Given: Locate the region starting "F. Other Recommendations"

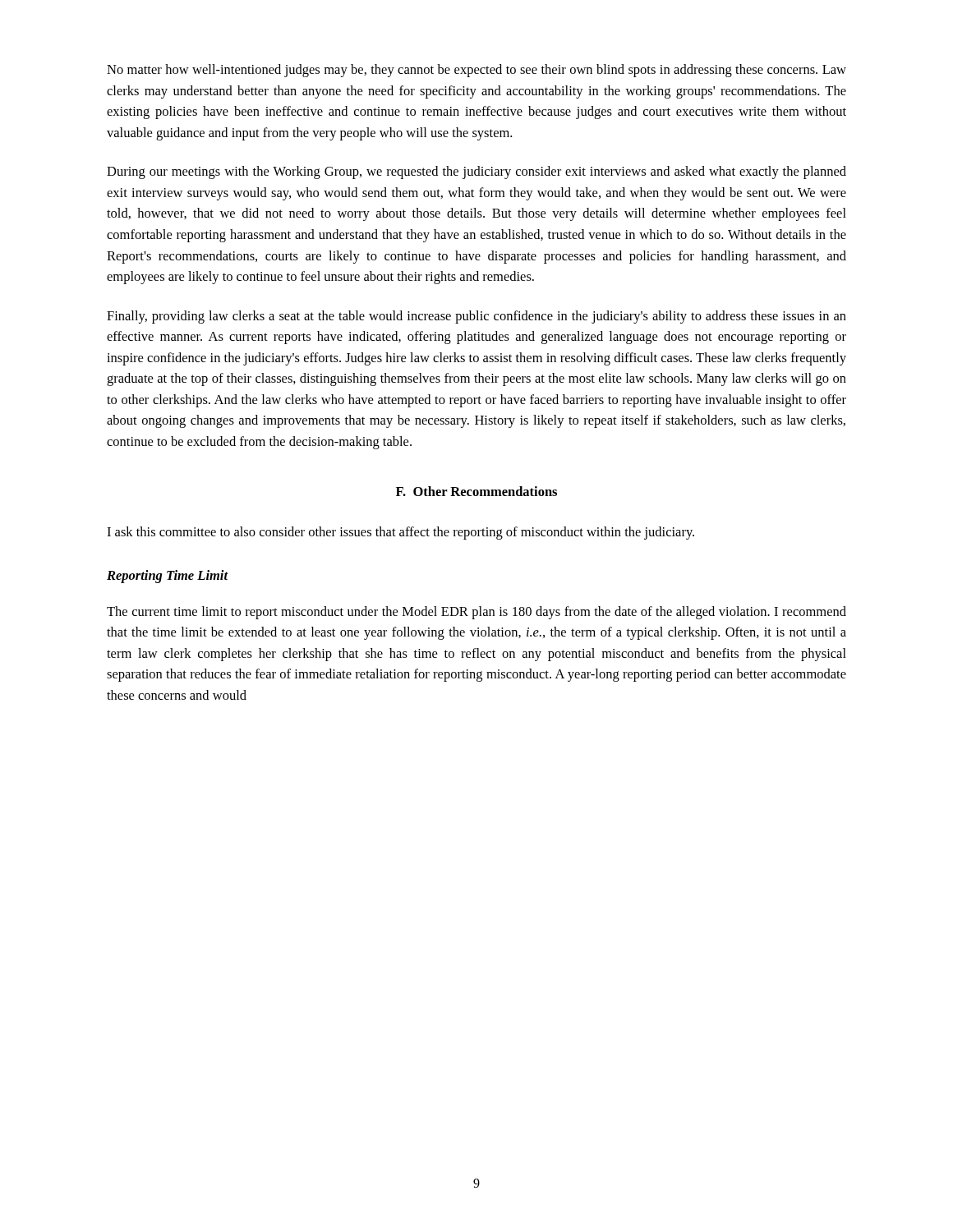Looking at the screenshot, I should coord(476,491).
